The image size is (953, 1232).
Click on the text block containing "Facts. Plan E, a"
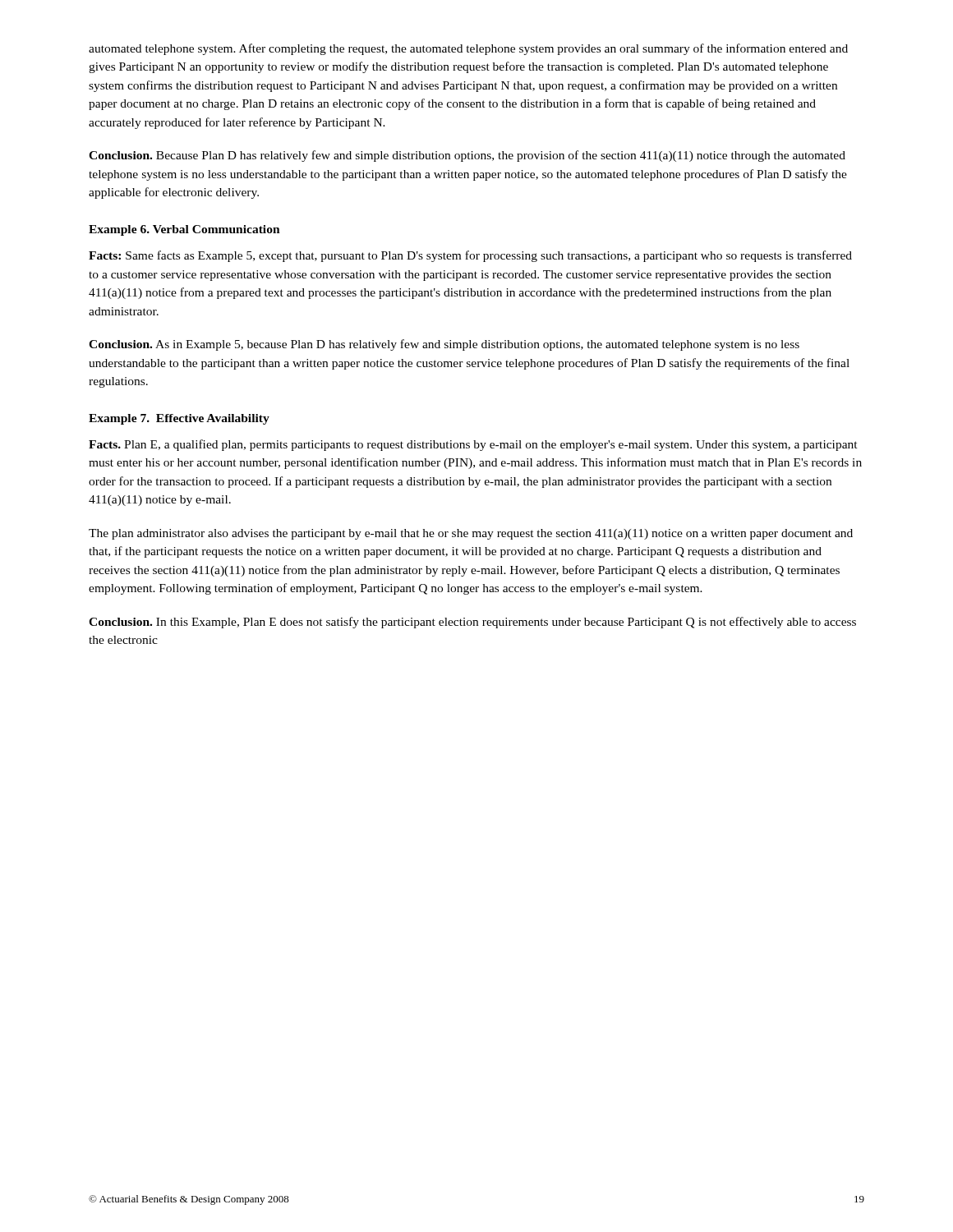[x=475, y=472]
